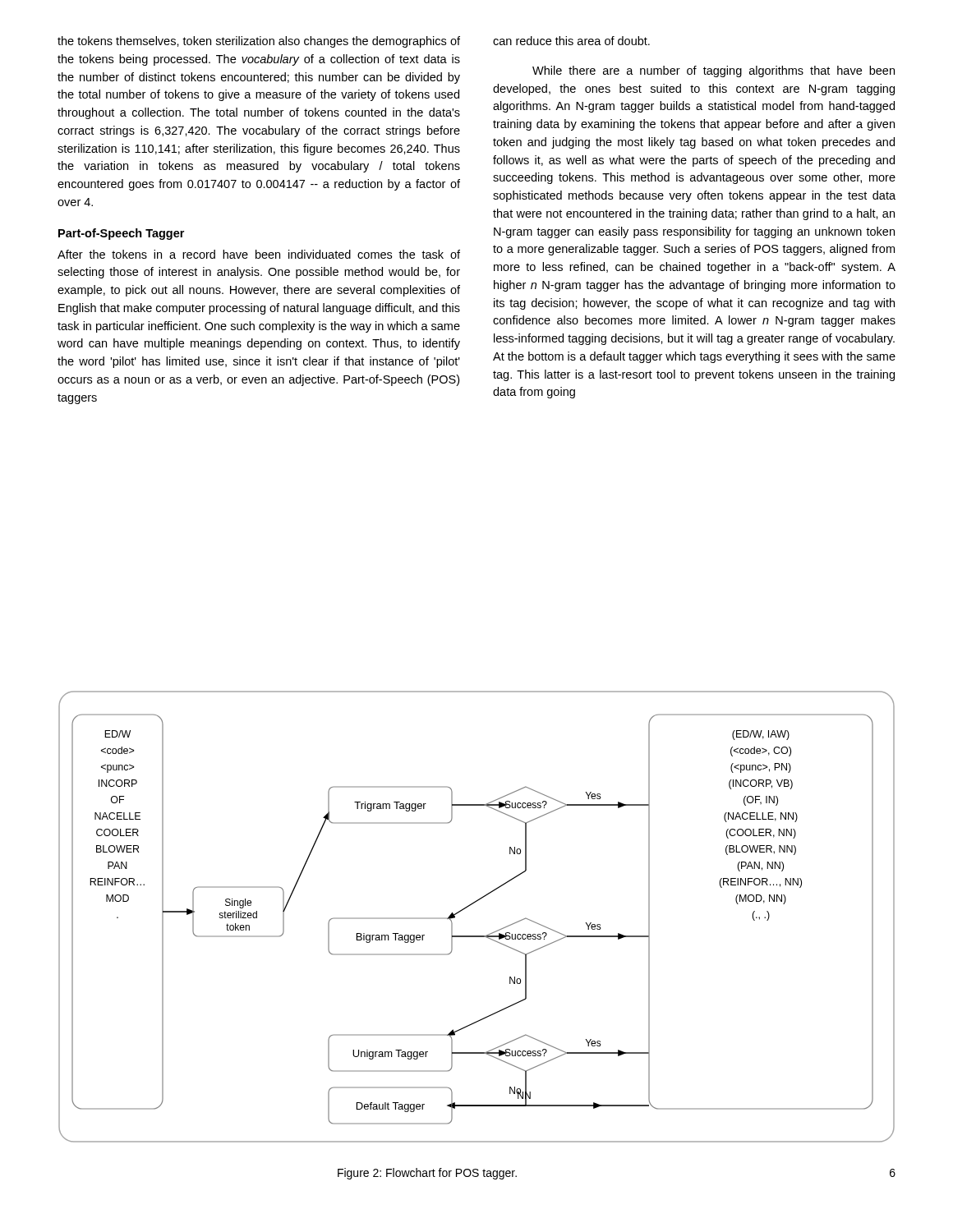Locate the text starting "Part-of-Speech Tagger"

121,233
